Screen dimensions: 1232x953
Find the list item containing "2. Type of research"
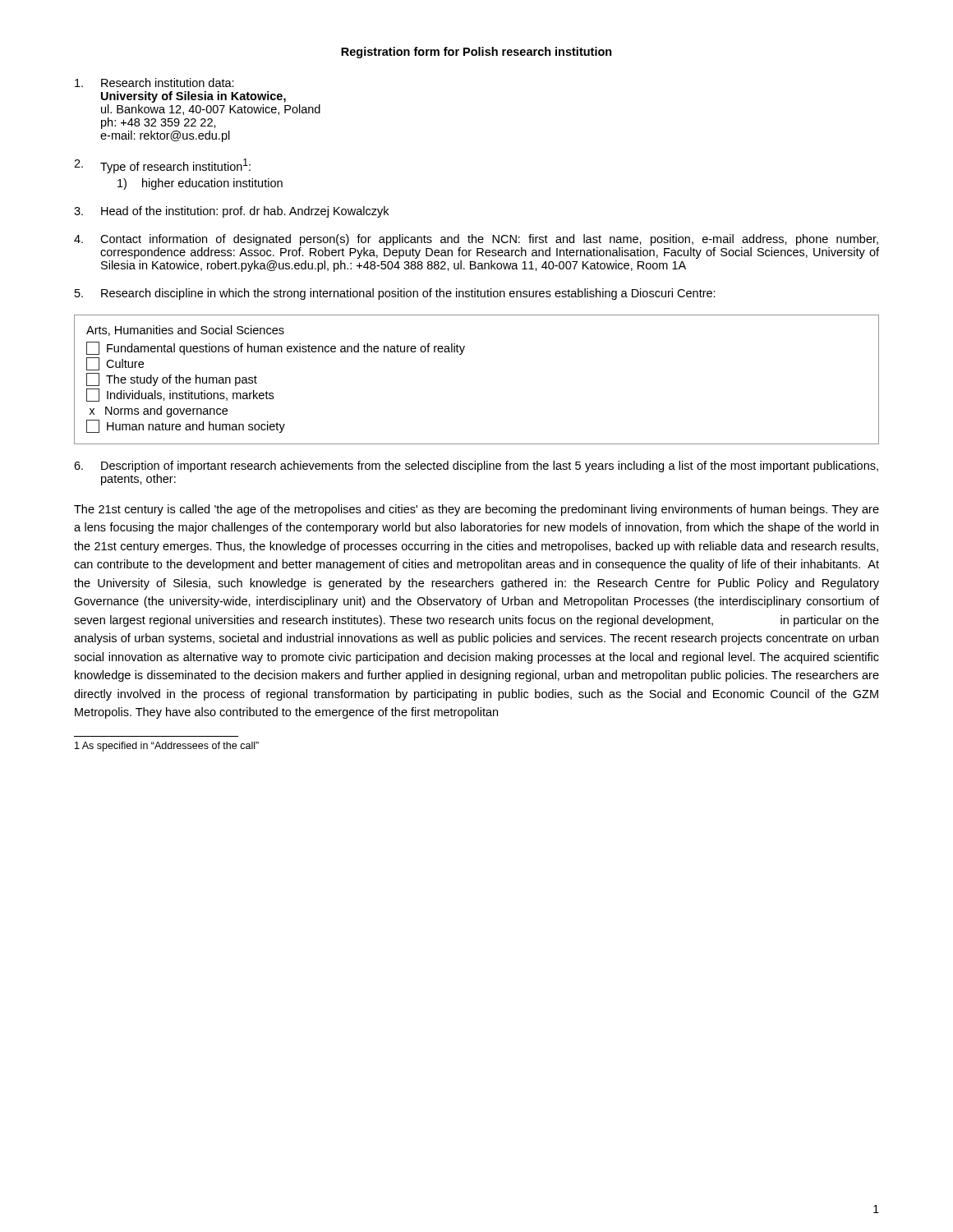pyautogui.click(x=162, y=166)
